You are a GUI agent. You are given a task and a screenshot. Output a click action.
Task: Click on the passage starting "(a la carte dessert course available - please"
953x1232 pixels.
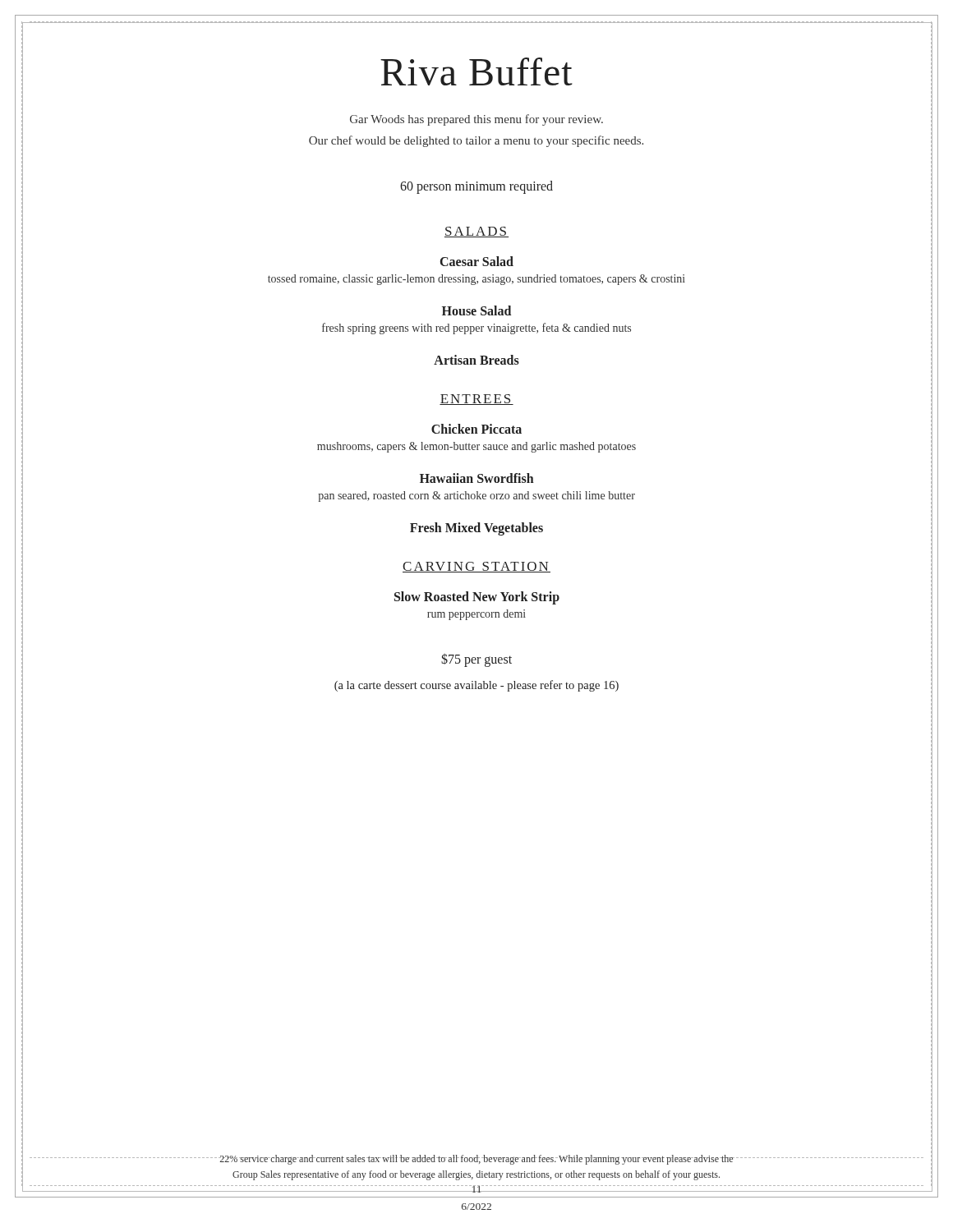tap(476, 685)
